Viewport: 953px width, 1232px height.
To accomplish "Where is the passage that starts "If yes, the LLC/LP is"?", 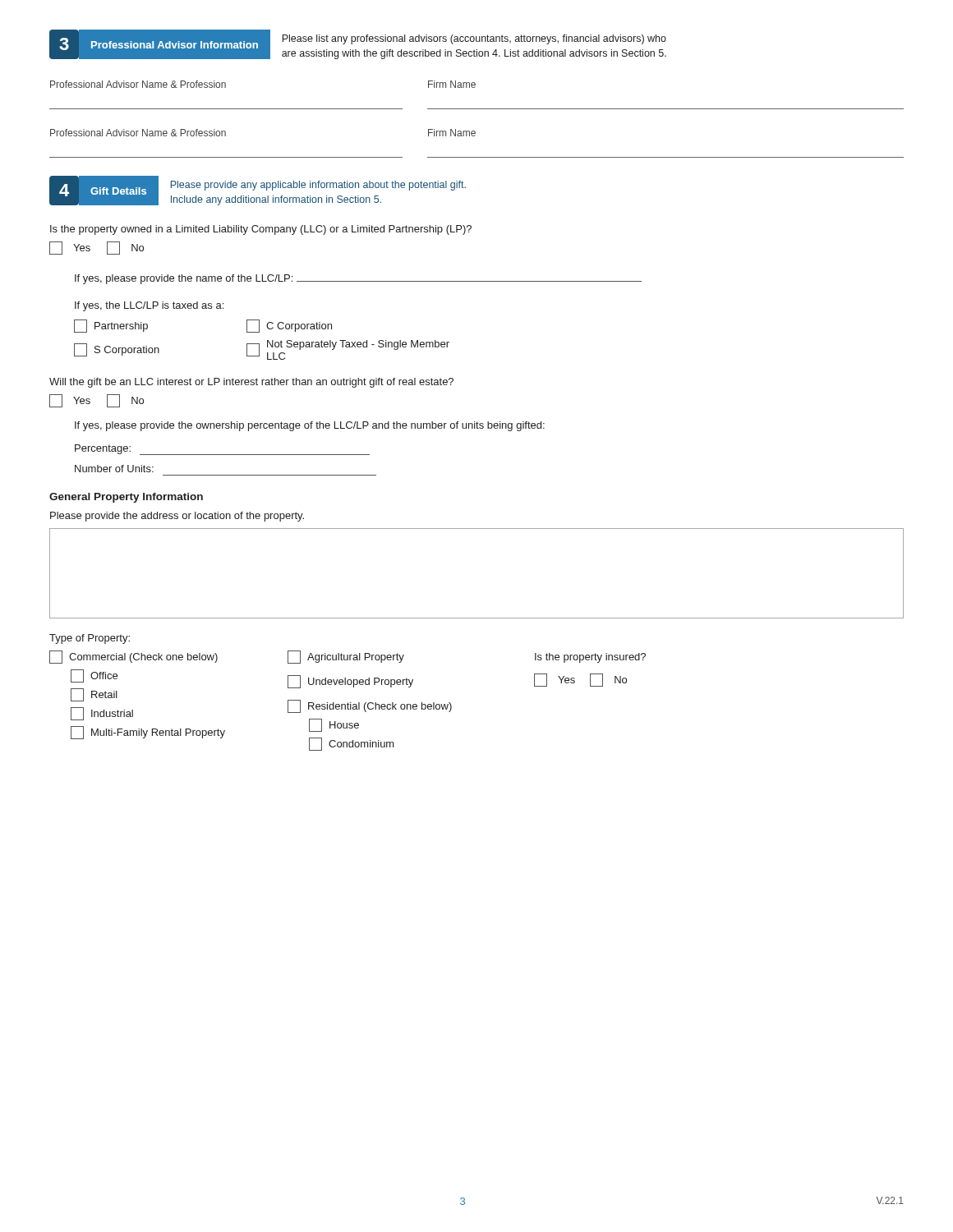I will (x=149, y=305).
